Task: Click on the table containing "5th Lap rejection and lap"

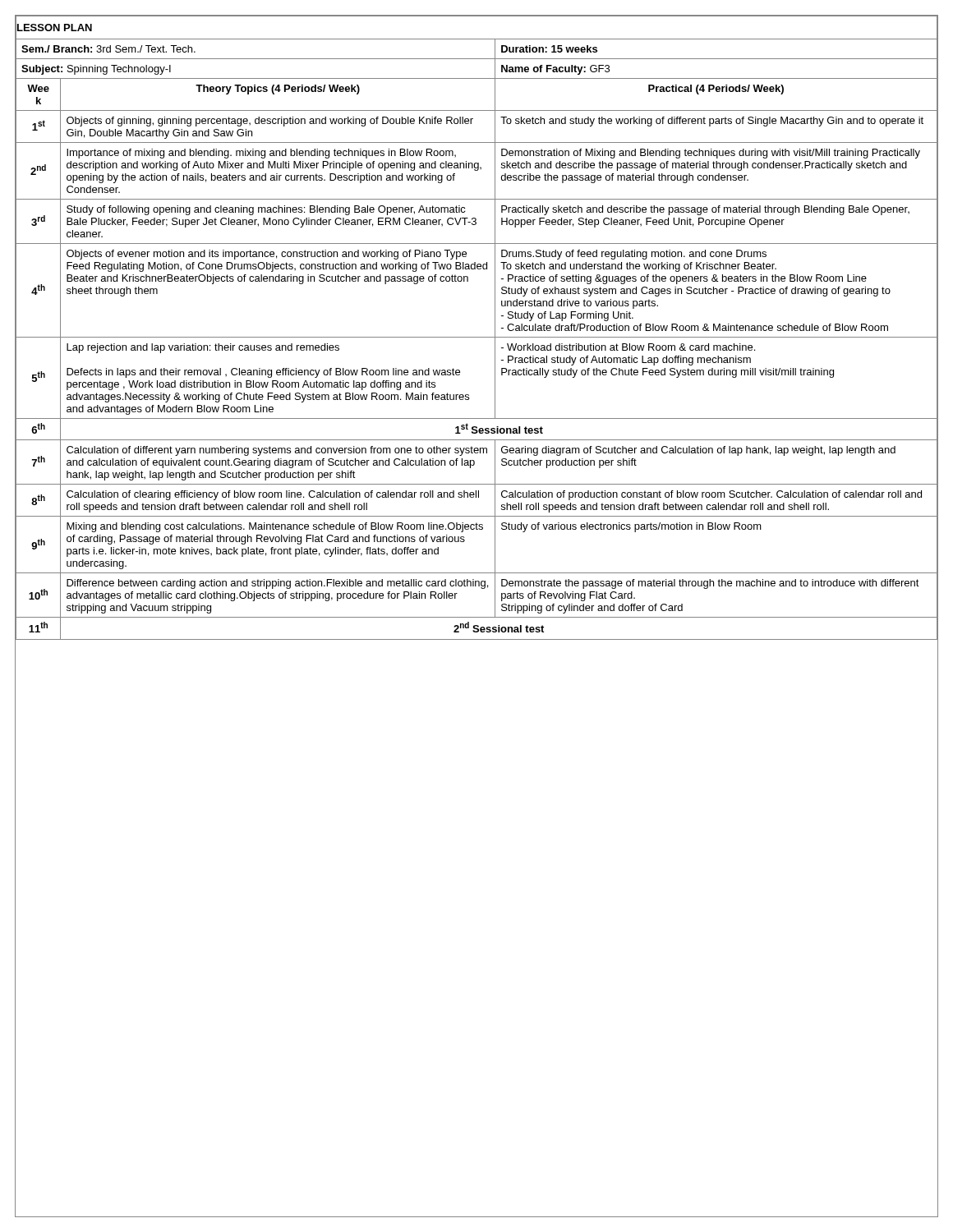Action: pyautogui.click(x=476, y=378)
